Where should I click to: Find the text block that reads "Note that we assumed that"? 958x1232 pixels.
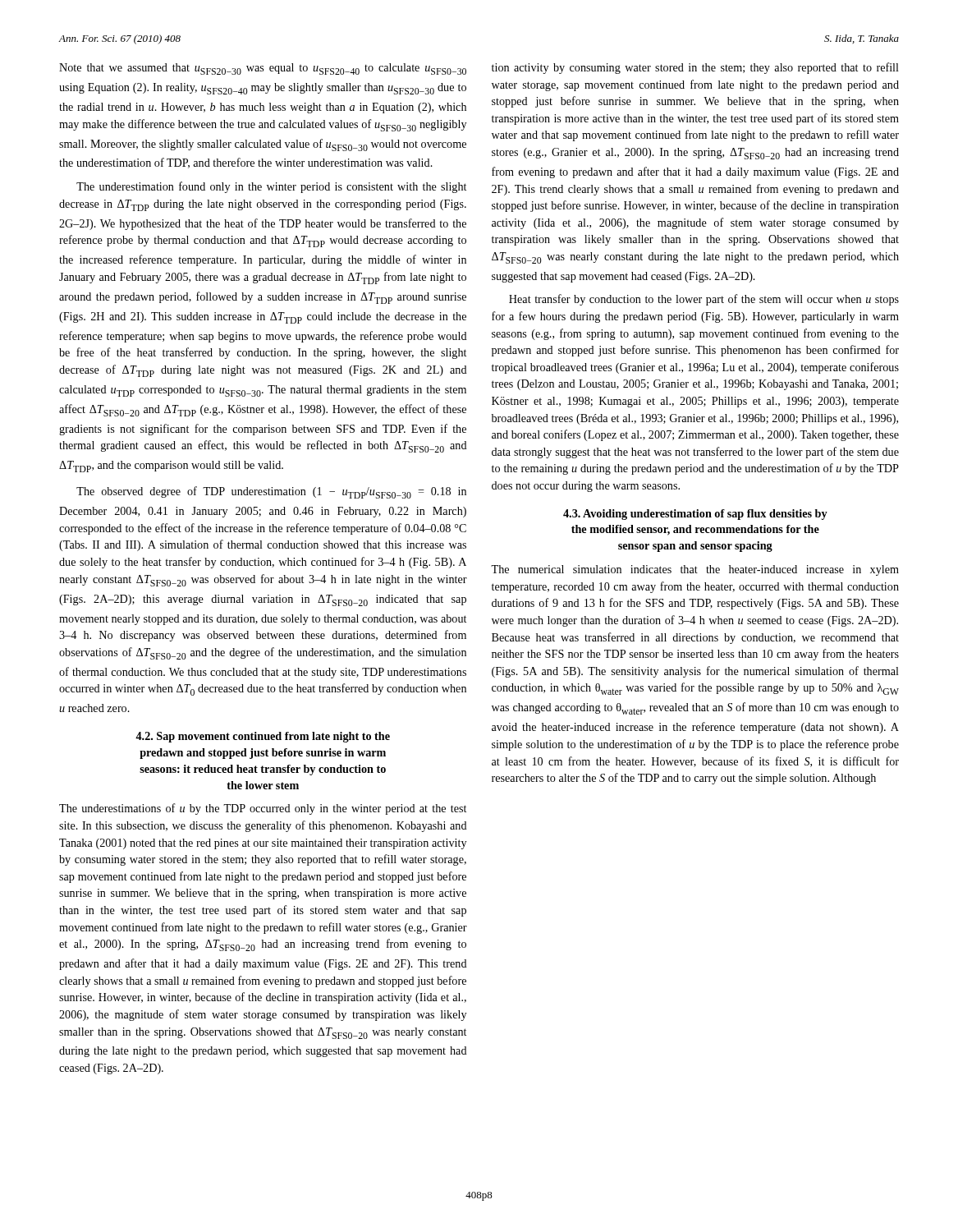tap(263, 115)
